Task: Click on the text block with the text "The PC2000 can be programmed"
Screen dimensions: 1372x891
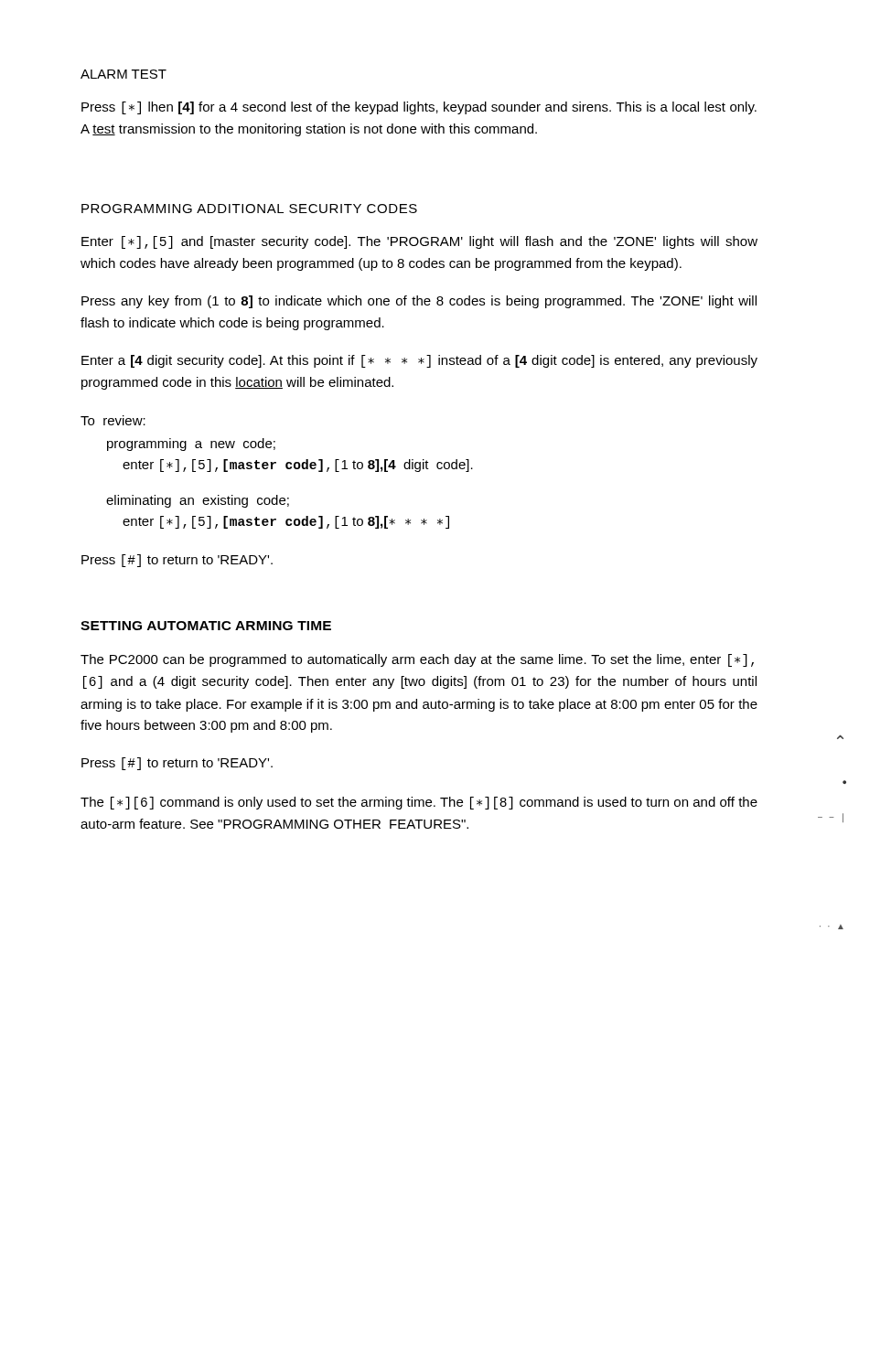Action: (419, 692)
